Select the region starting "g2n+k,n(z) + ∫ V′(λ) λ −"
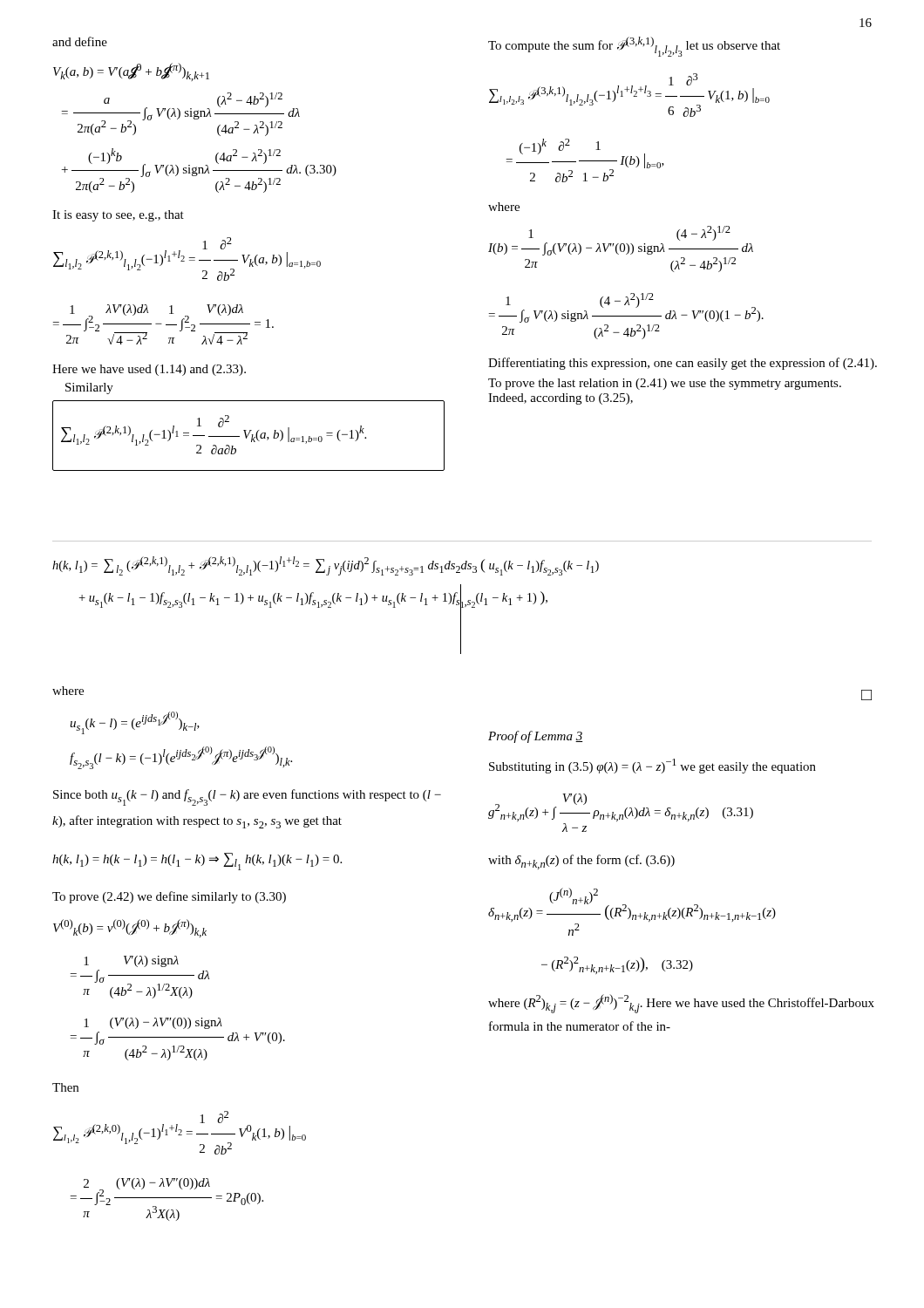This screenshot has width=924, height=1308. 621,813
